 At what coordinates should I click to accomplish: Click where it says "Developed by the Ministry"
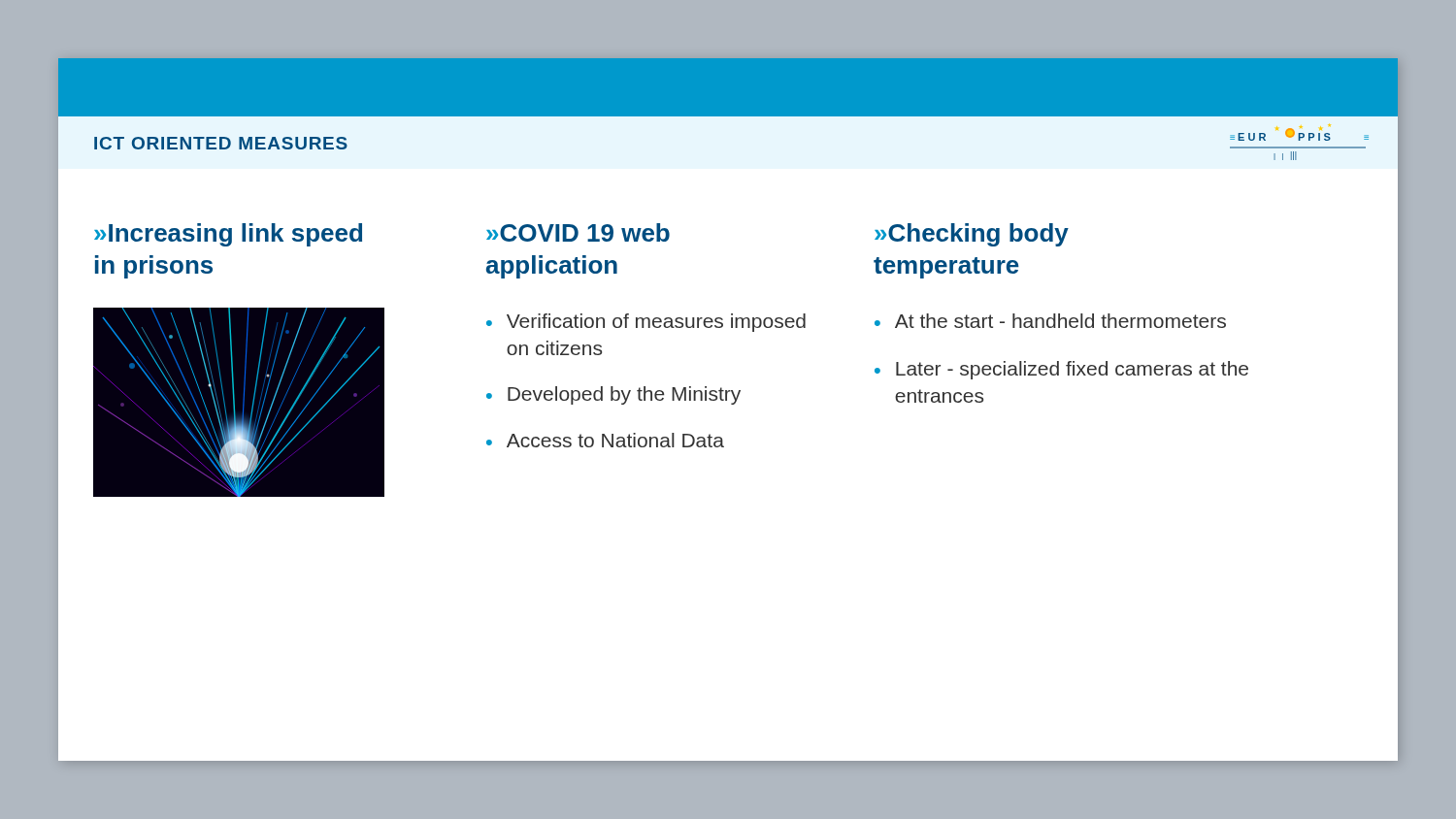click(624, 393)
